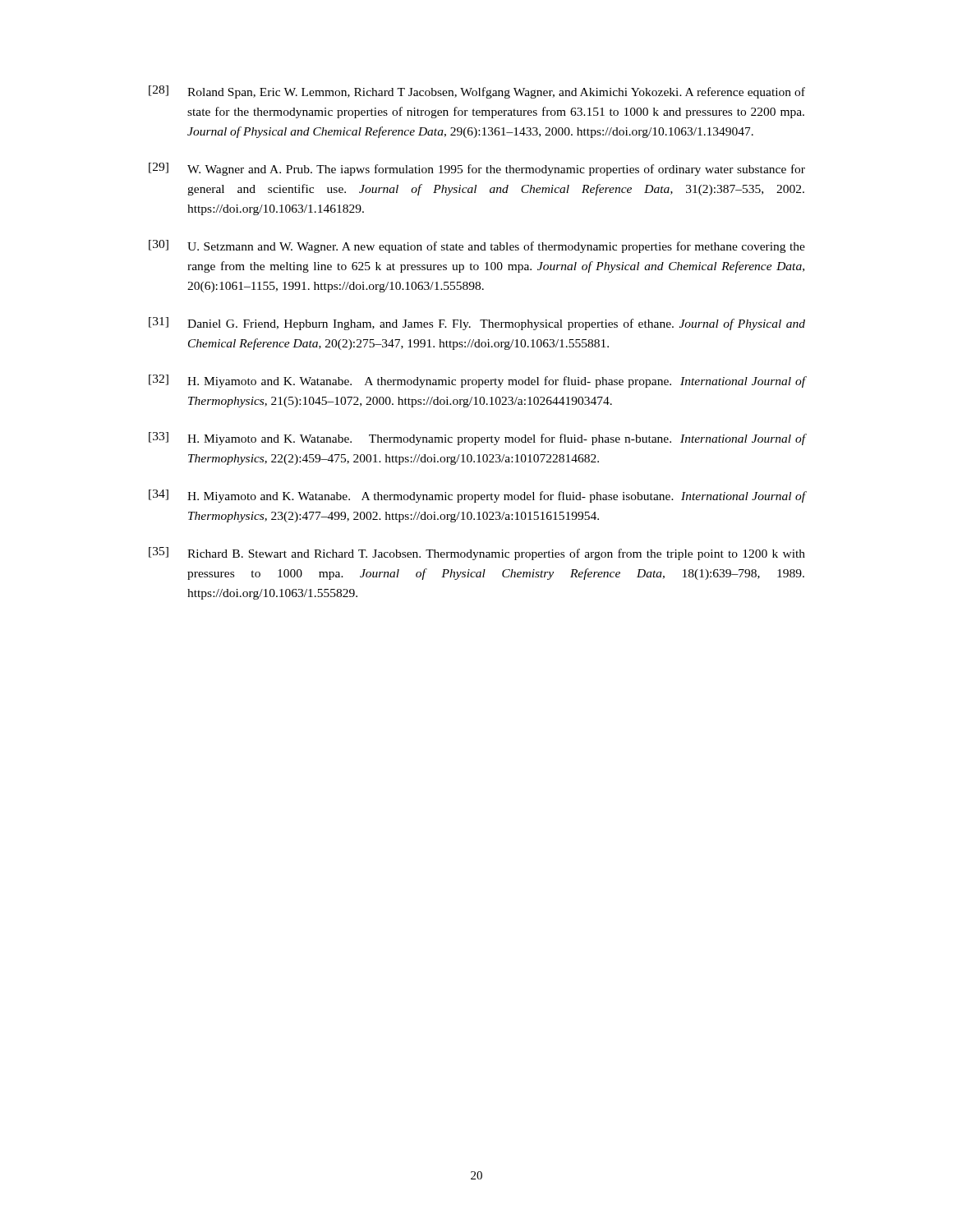The width and height of the screenshot is (953, 1232).
Task: Select the text starting "[32] H. Miyamoto and K. Watanabe. A thermodynamic"
Action: pos(476,391)
